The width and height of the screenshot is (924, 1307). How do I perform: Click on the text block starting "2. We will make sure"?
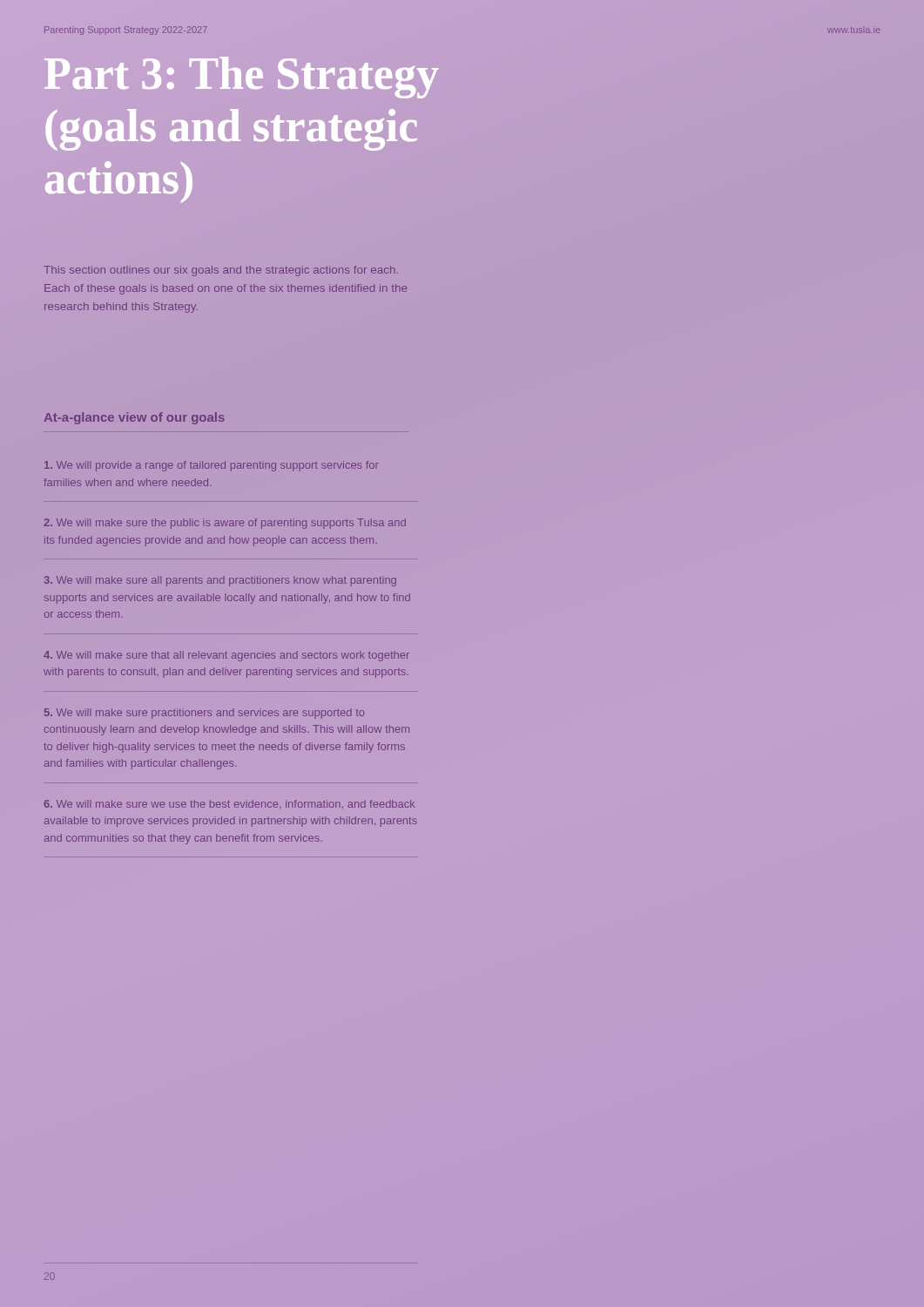pyautogui.click(x=225, y=531)
